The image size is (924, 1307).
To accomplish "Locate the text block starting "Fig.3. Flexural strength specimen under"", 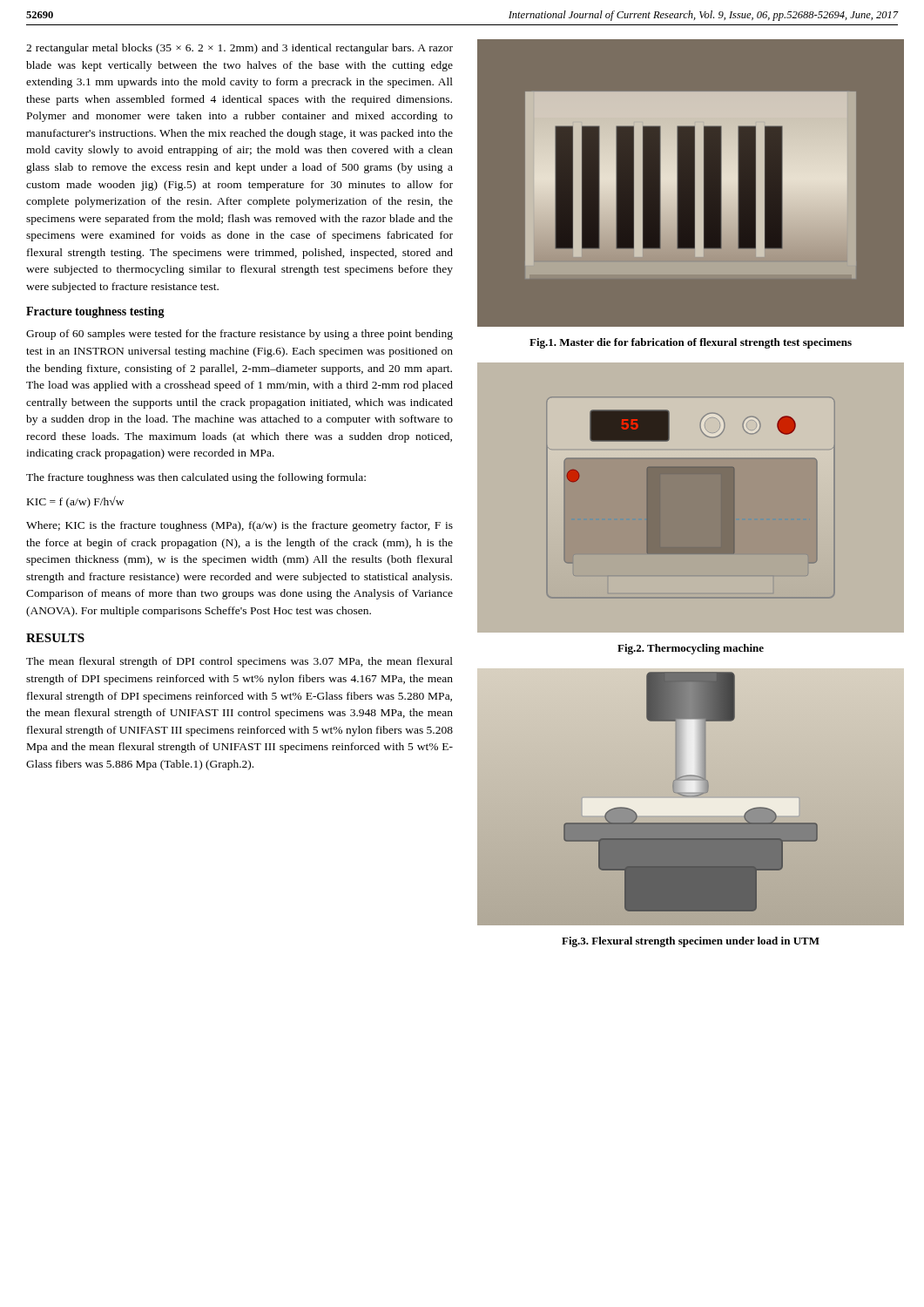I will tap(691, 941).
